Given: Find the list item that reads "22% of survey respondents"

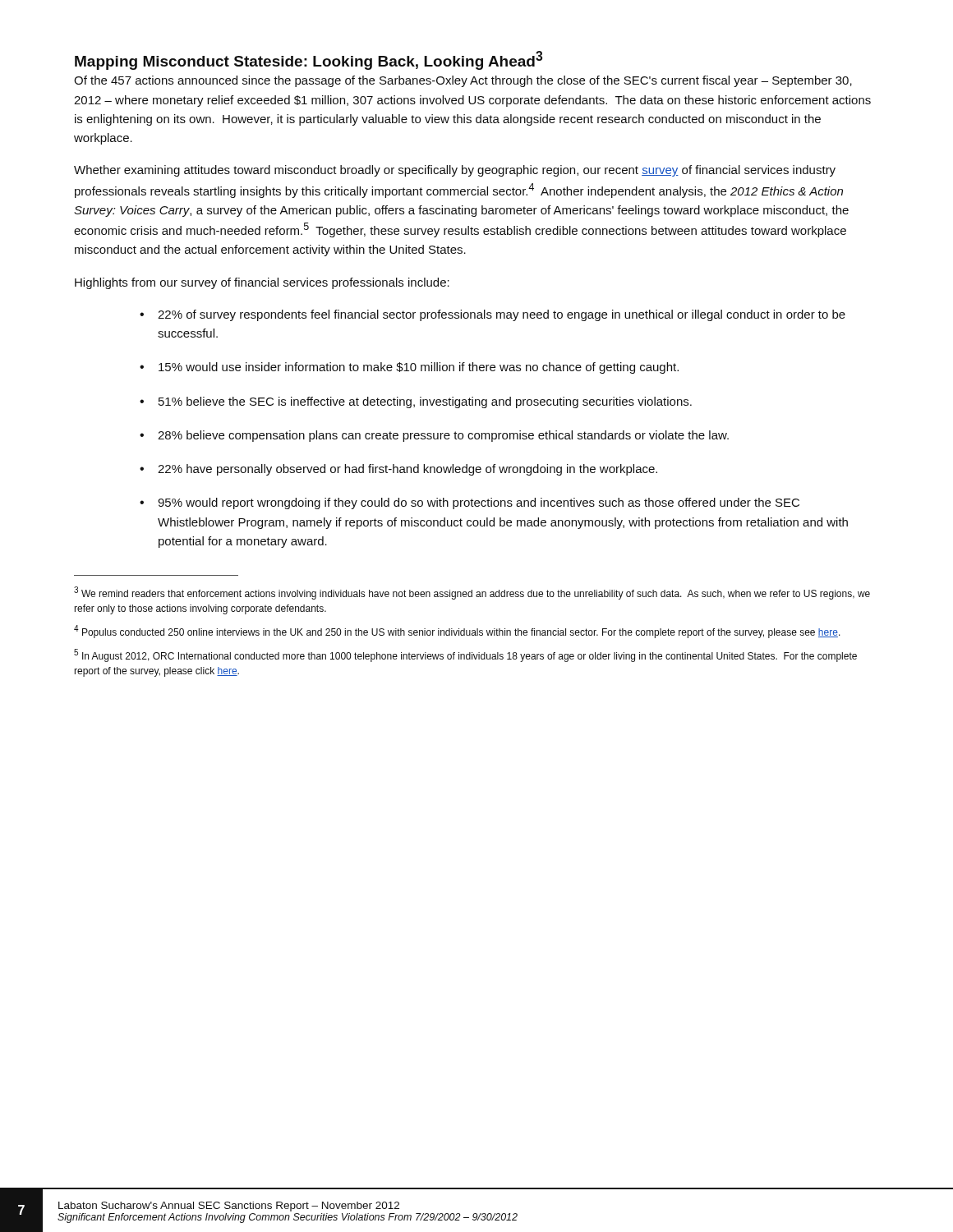Looking at the screenshot, I should [x=502, y=324].
